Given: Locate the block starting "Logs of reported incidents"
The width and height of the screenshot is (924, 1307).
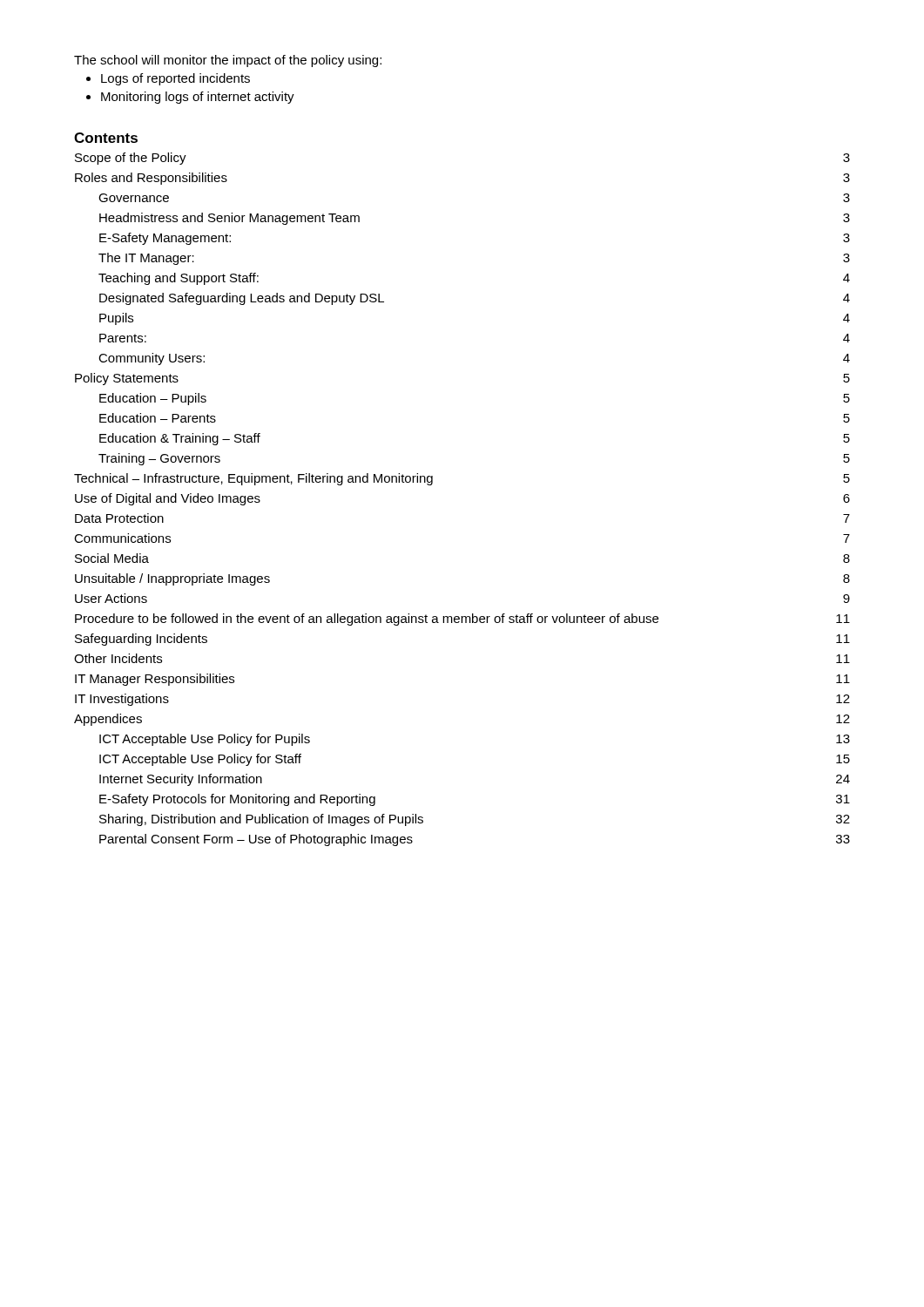Looking at the screenshot, I should click(175, 78).
